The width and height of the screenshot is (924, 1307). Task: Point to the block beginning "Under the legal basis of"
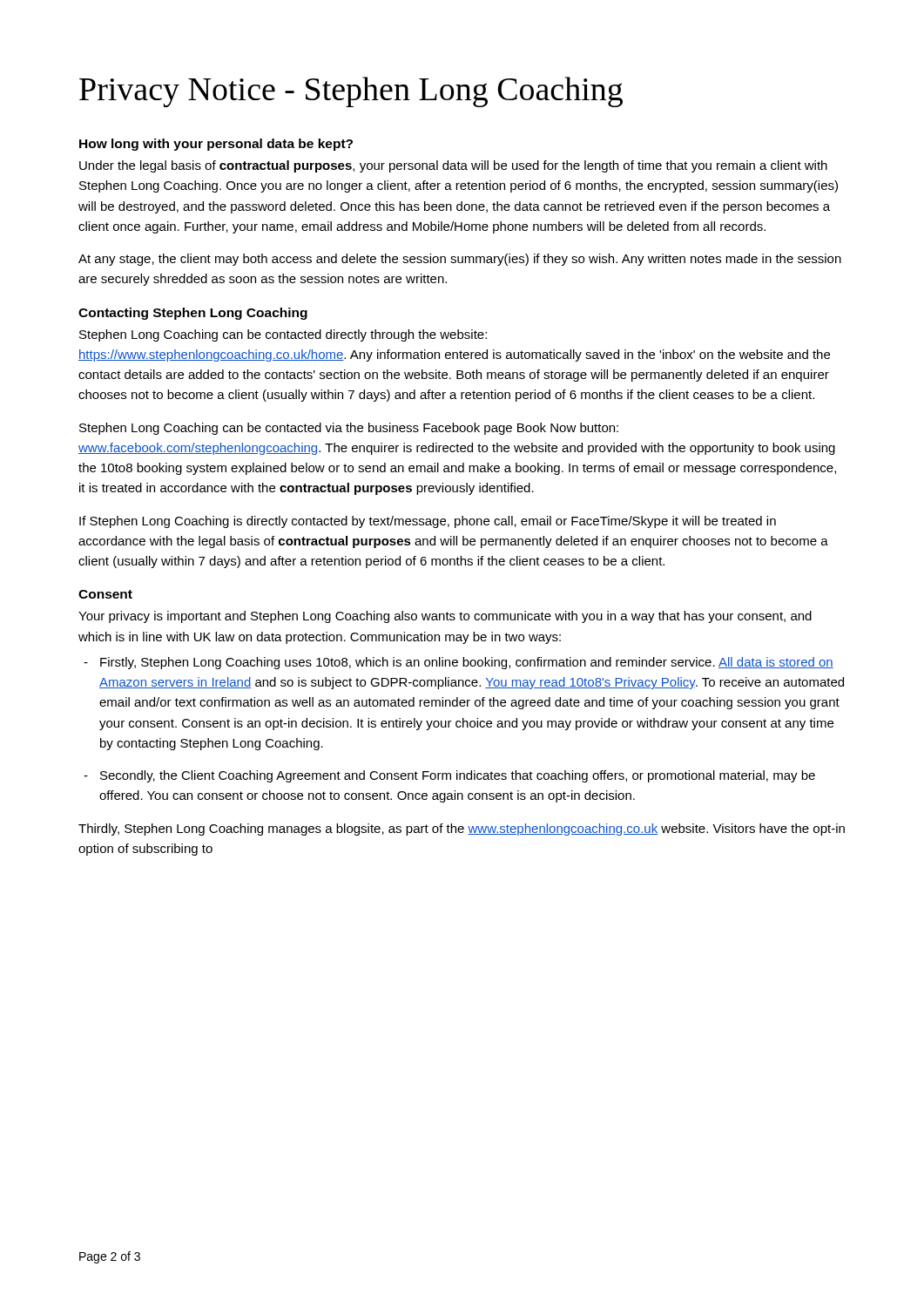462,222
